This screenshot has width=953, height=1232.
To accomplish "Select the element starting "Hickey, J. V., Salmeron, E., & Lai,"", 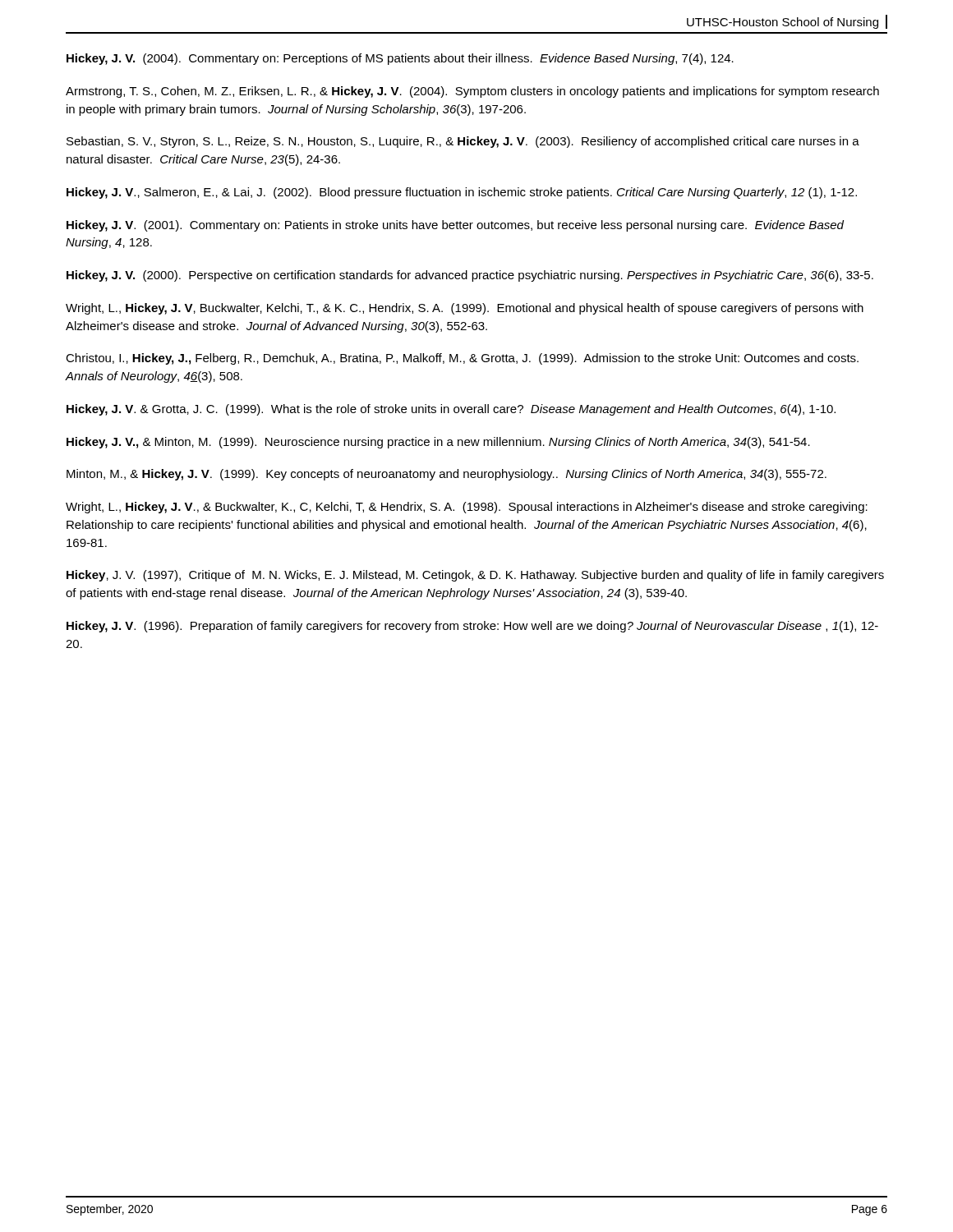I will click(x=462, y=192).
